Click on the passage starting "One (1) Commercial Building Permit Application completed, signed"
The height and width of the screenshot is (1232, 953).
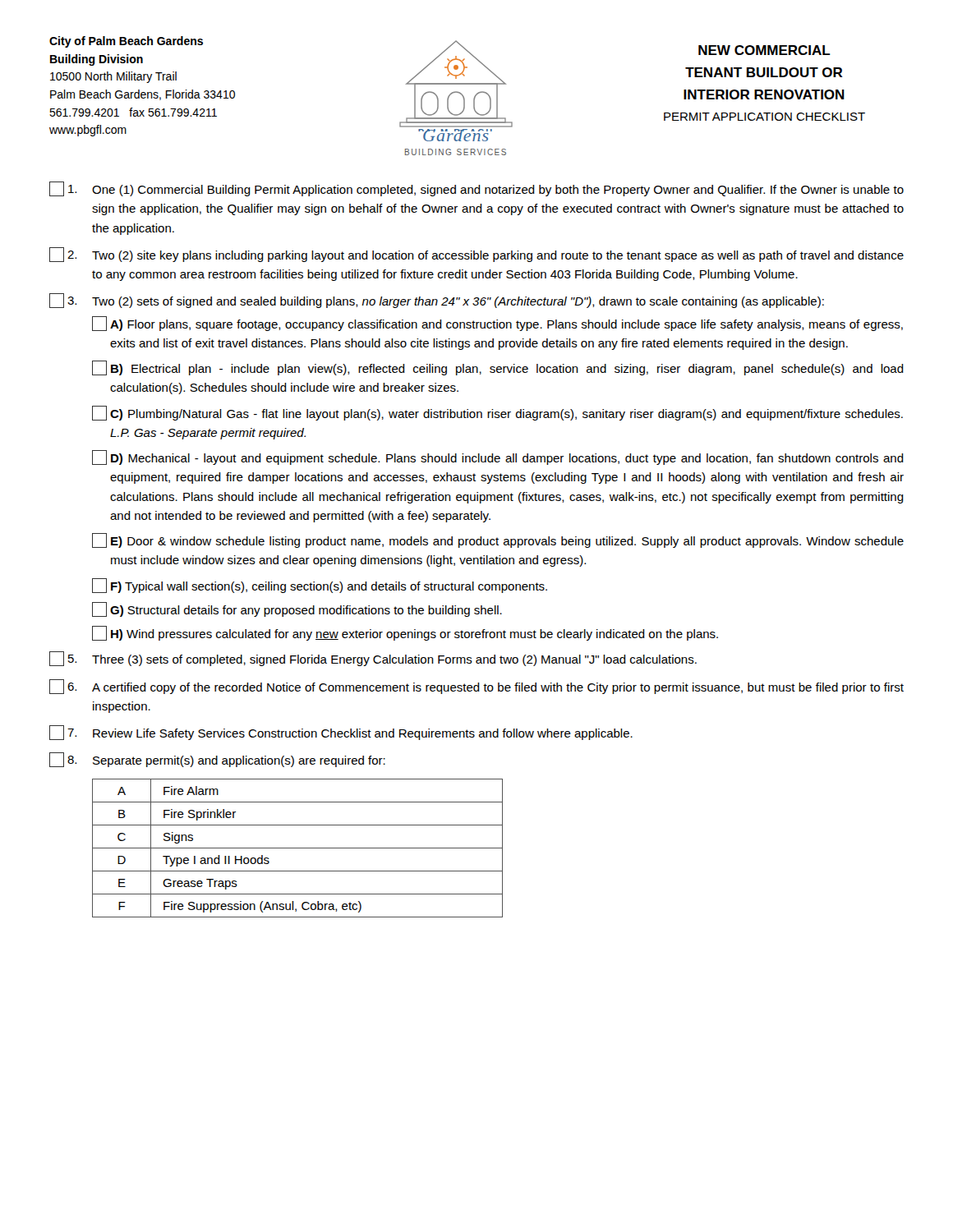(x=476, y=209)
